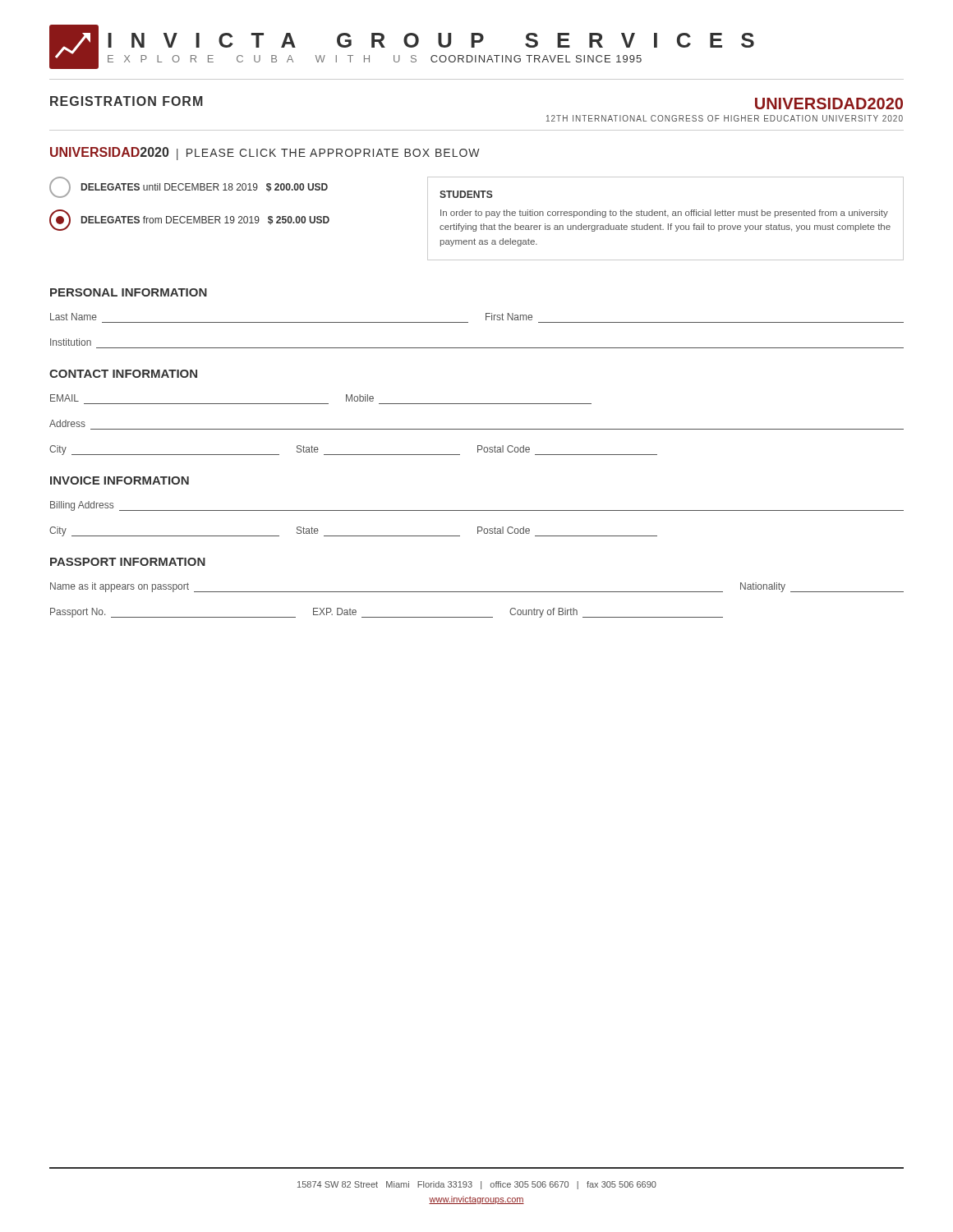953x1232 pixels.
Task: Find the section header with the text "PASSPORT INFORMATION"
Action: point(127,561)
